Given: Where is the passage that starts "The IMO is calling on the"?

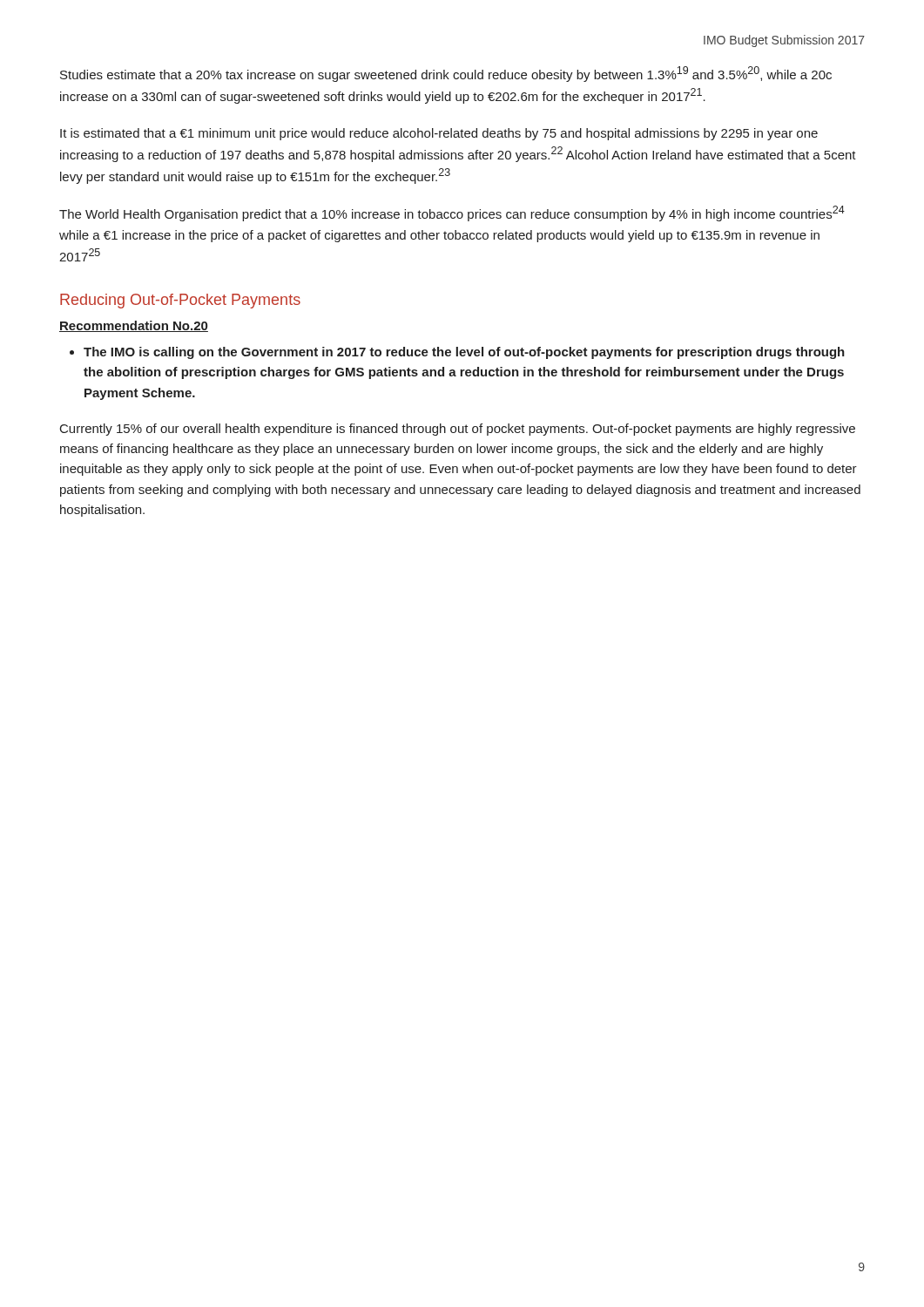Looking at the screenshot, I should point(464,372).
